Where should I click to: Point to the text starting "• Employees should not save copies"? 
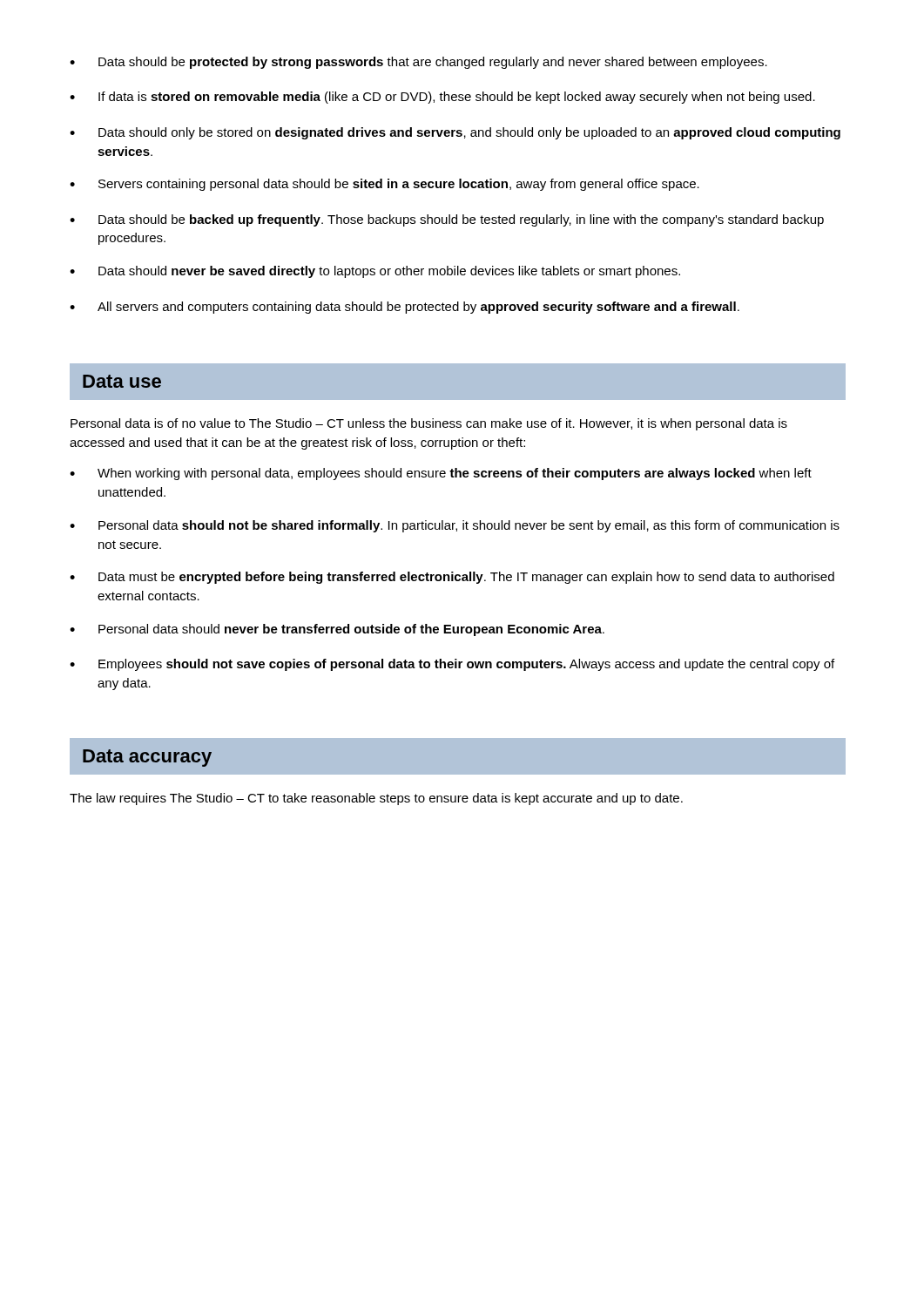[458, 674]
